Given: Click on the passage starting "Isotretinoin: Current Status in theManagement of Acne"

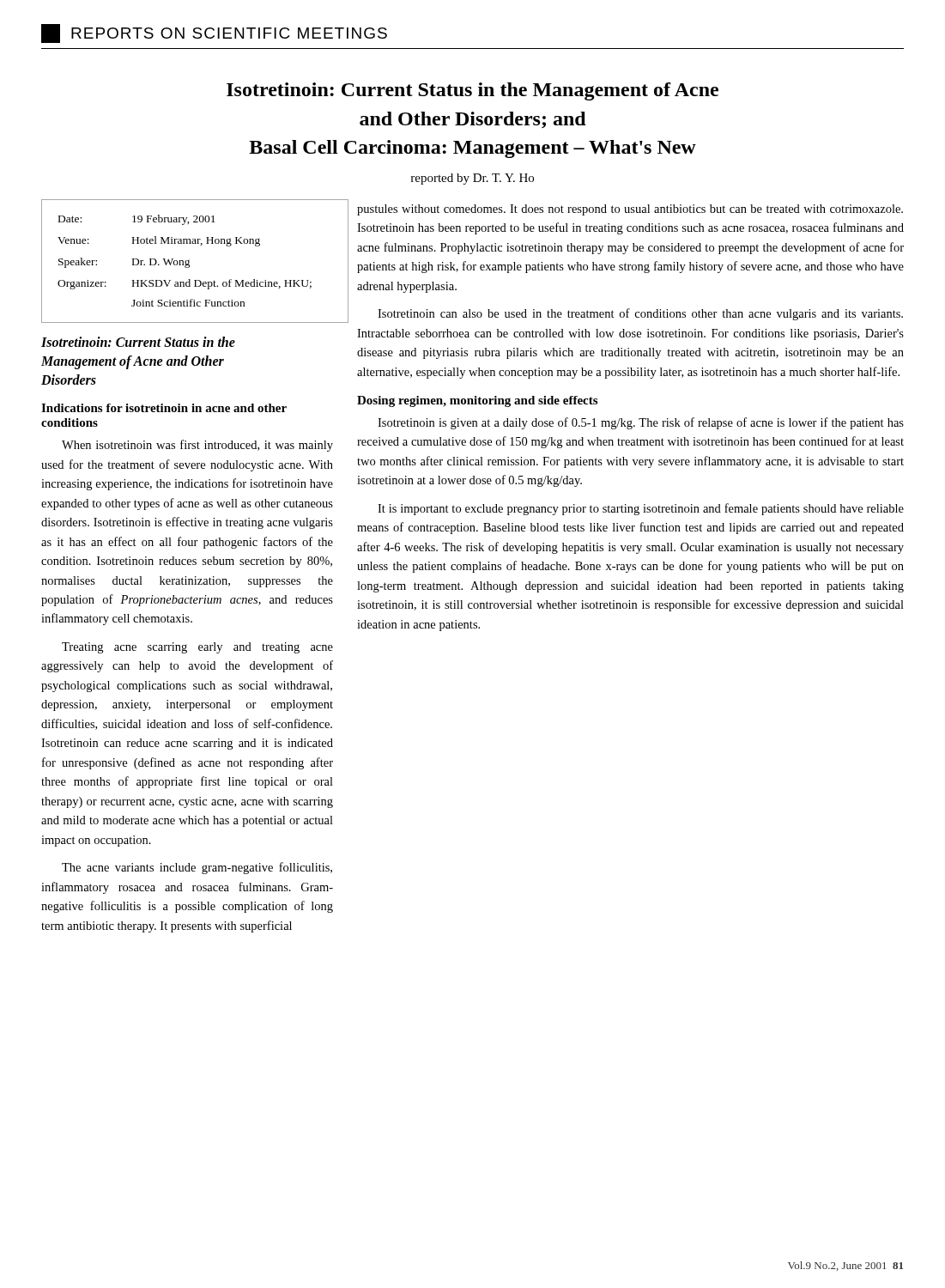Looking at the screenshot, I should click(x=138, y=361).
